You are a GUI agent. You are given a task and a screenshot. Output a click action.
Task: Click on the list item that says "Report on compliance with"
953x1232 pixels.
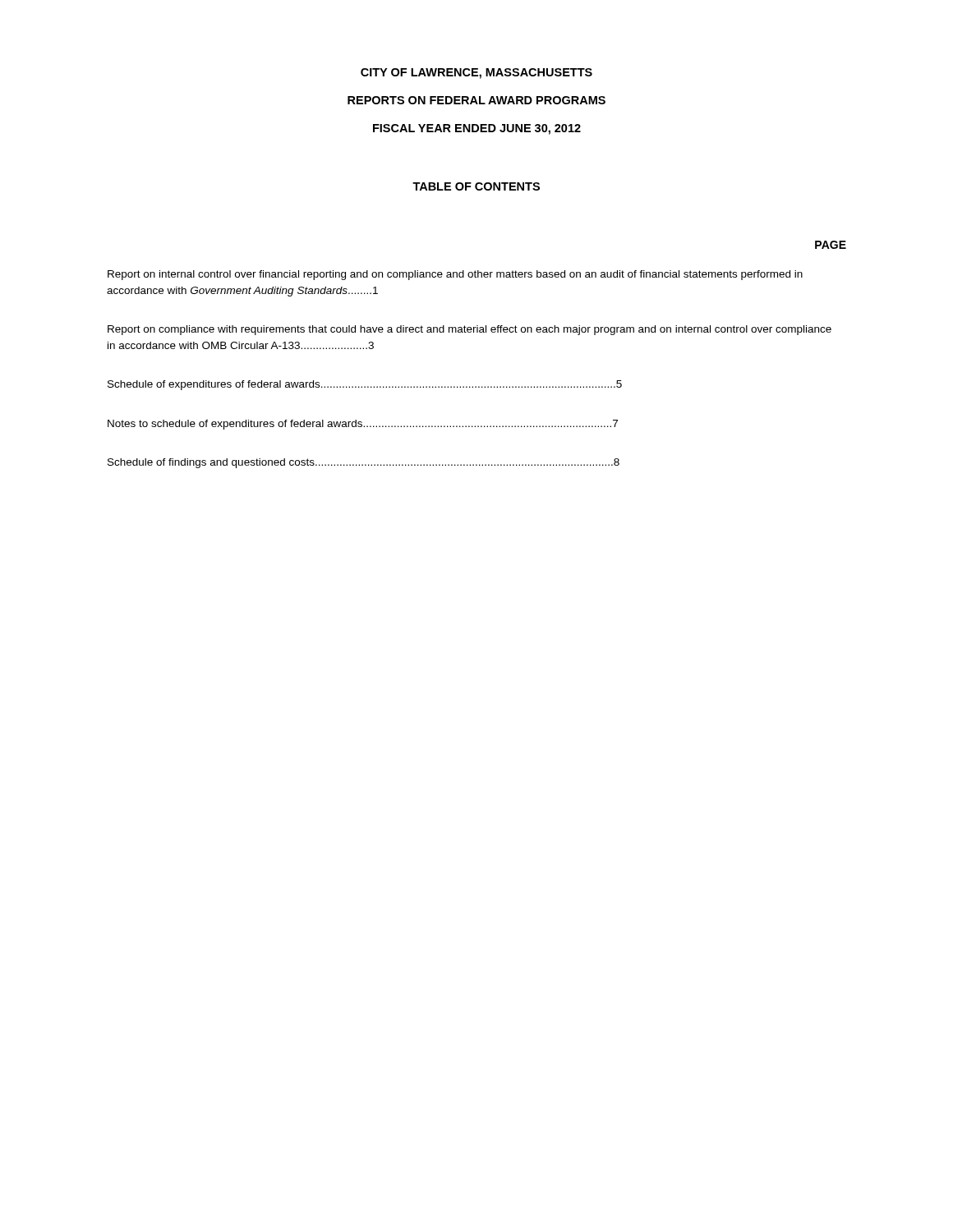[476, 337]
